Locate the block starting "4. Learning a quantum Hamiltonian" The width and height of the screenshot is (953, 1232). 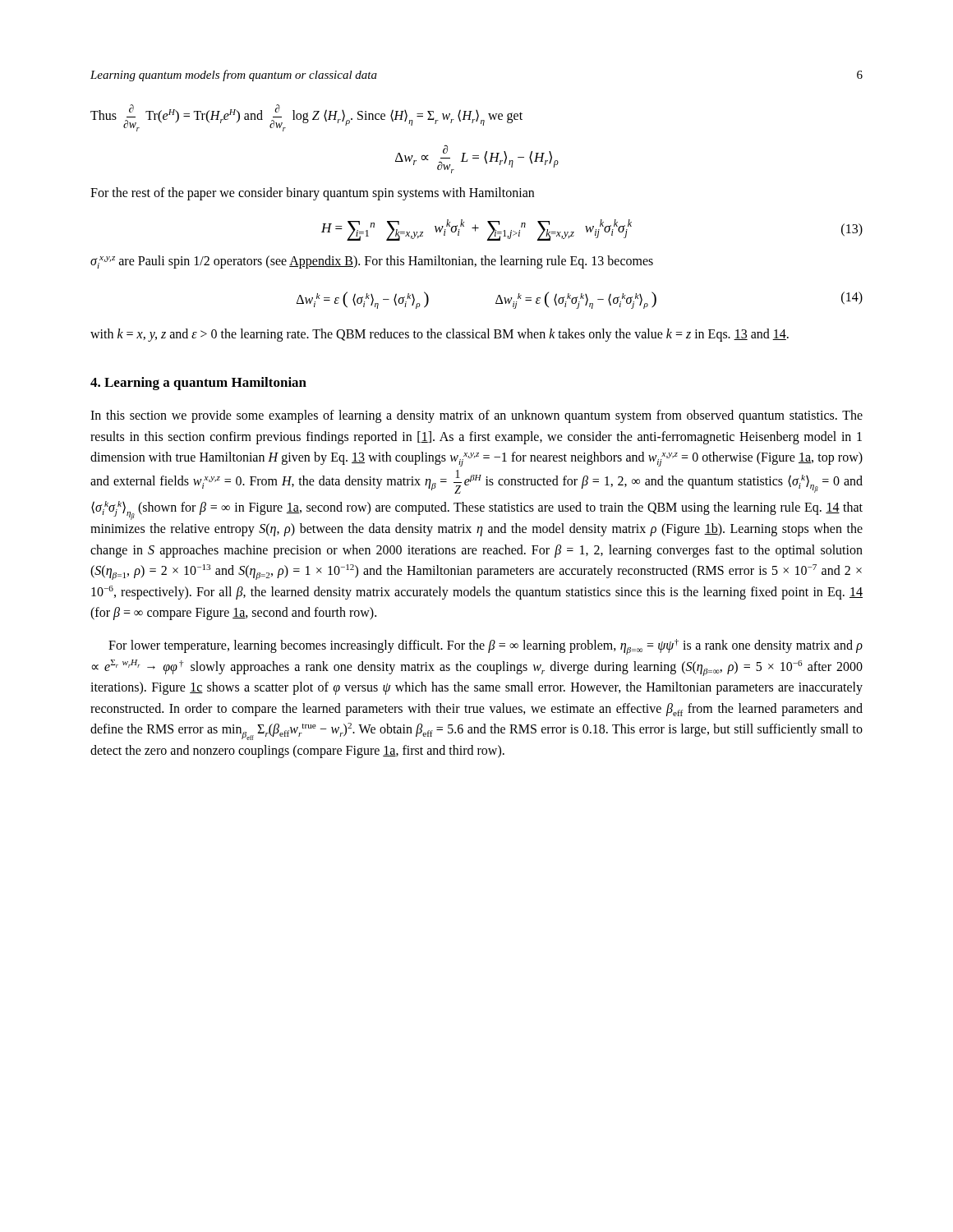[198, 383]
